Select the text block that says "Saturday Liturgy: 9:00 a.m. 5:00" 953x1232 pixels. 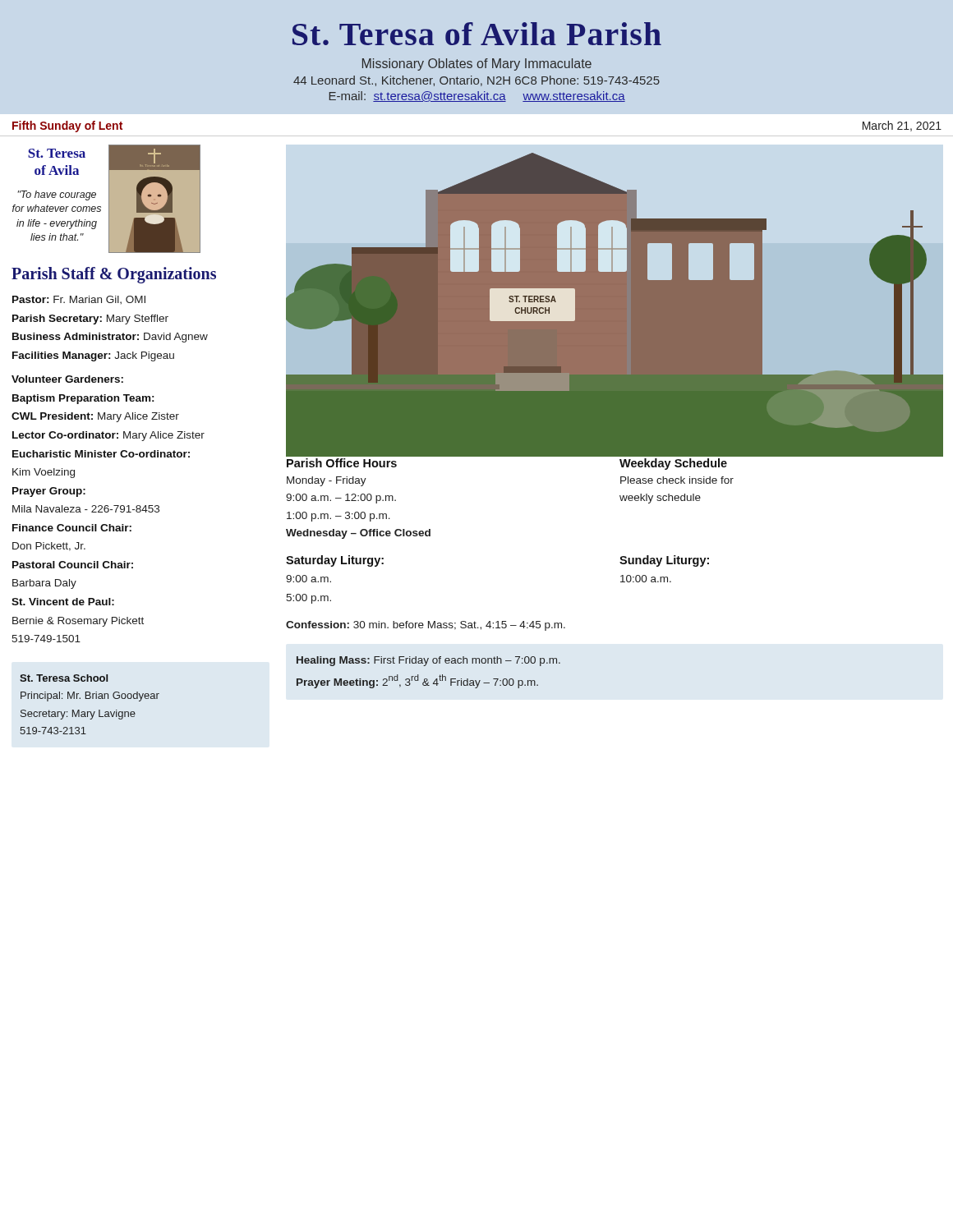[335, 561]
